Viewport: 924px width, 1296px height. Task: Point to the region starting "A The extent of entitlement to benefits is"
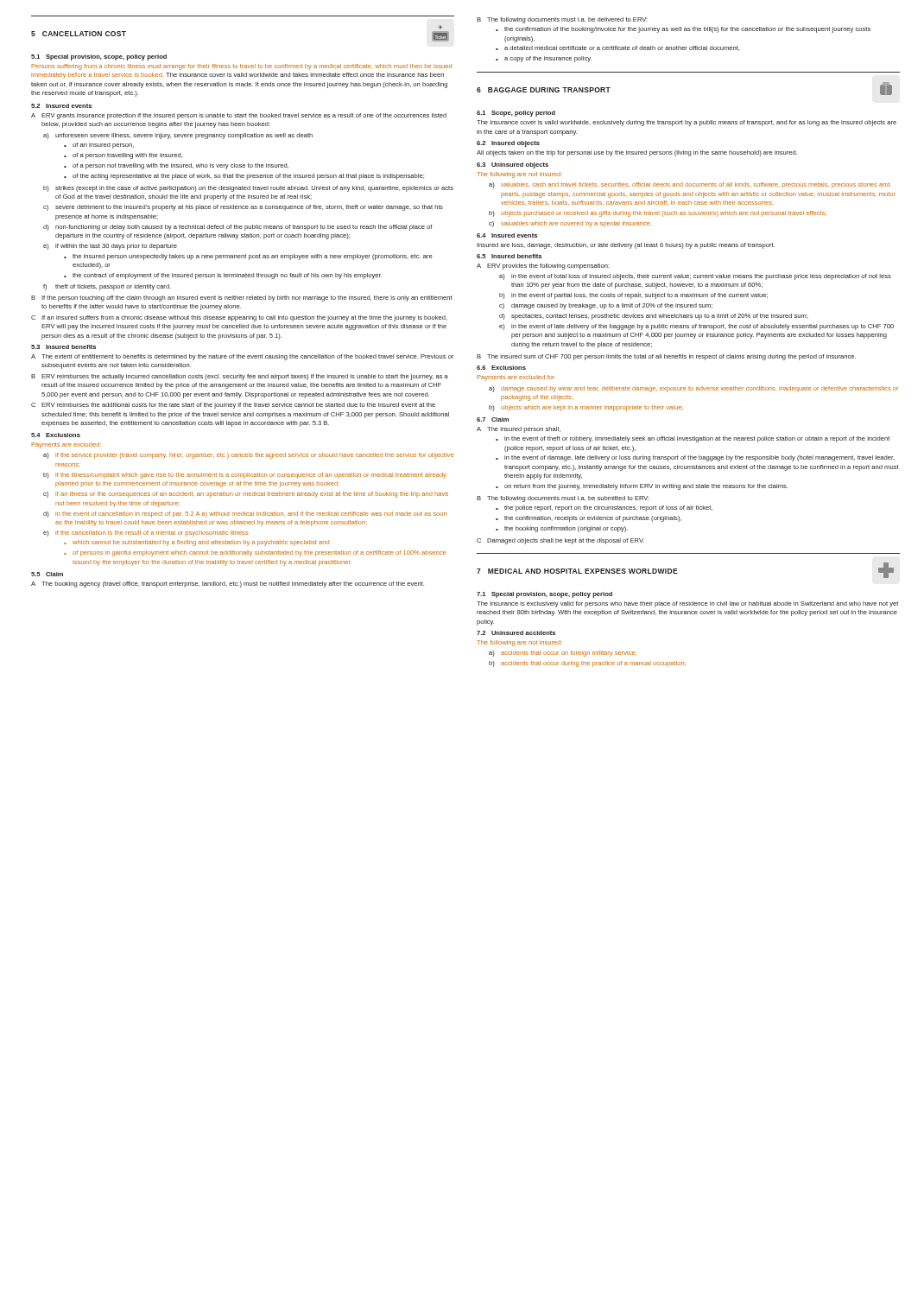[x=243, y=362]
